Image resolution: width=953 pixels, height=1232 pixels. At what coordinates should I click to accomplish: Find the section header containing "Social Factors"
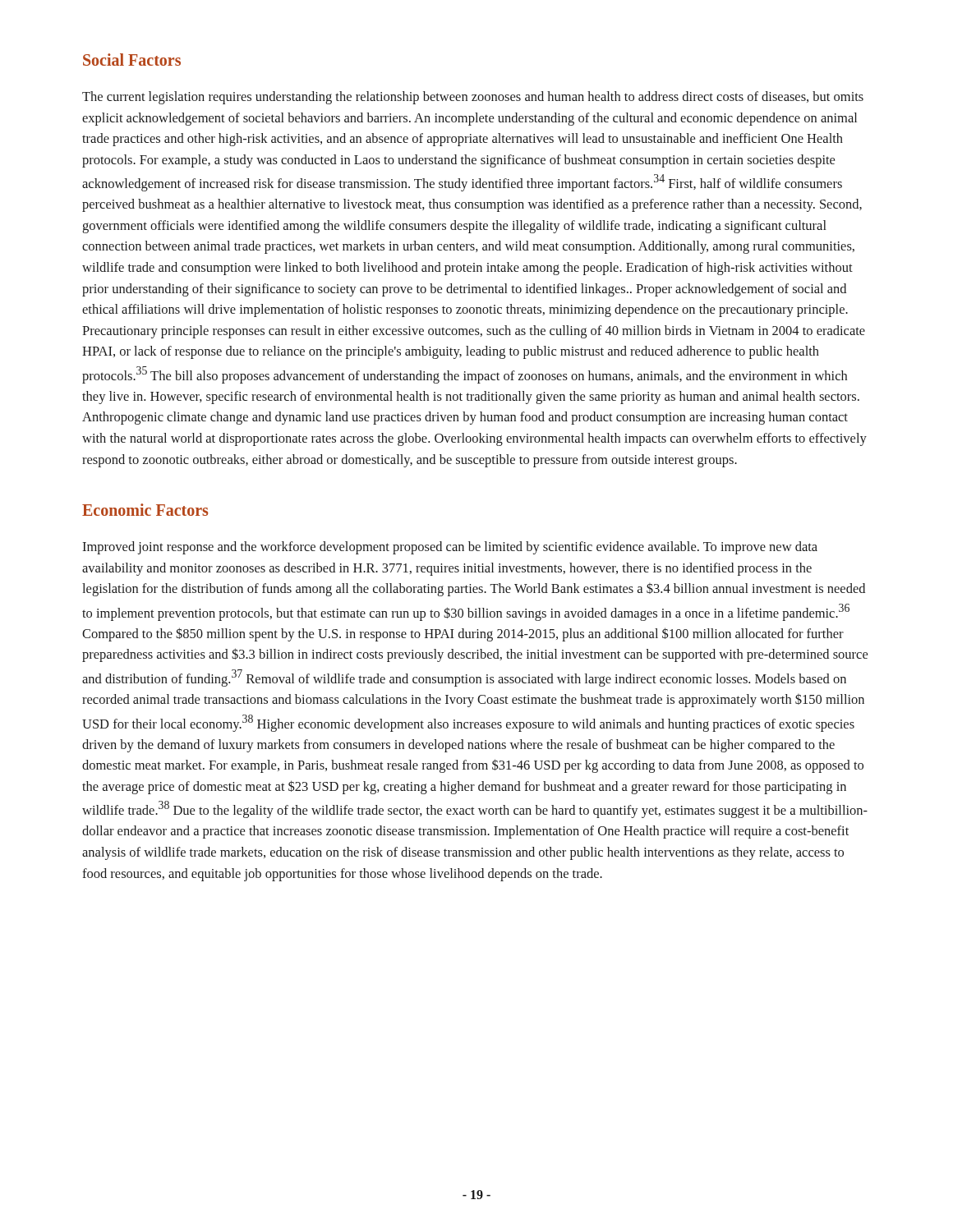point(132,60)
